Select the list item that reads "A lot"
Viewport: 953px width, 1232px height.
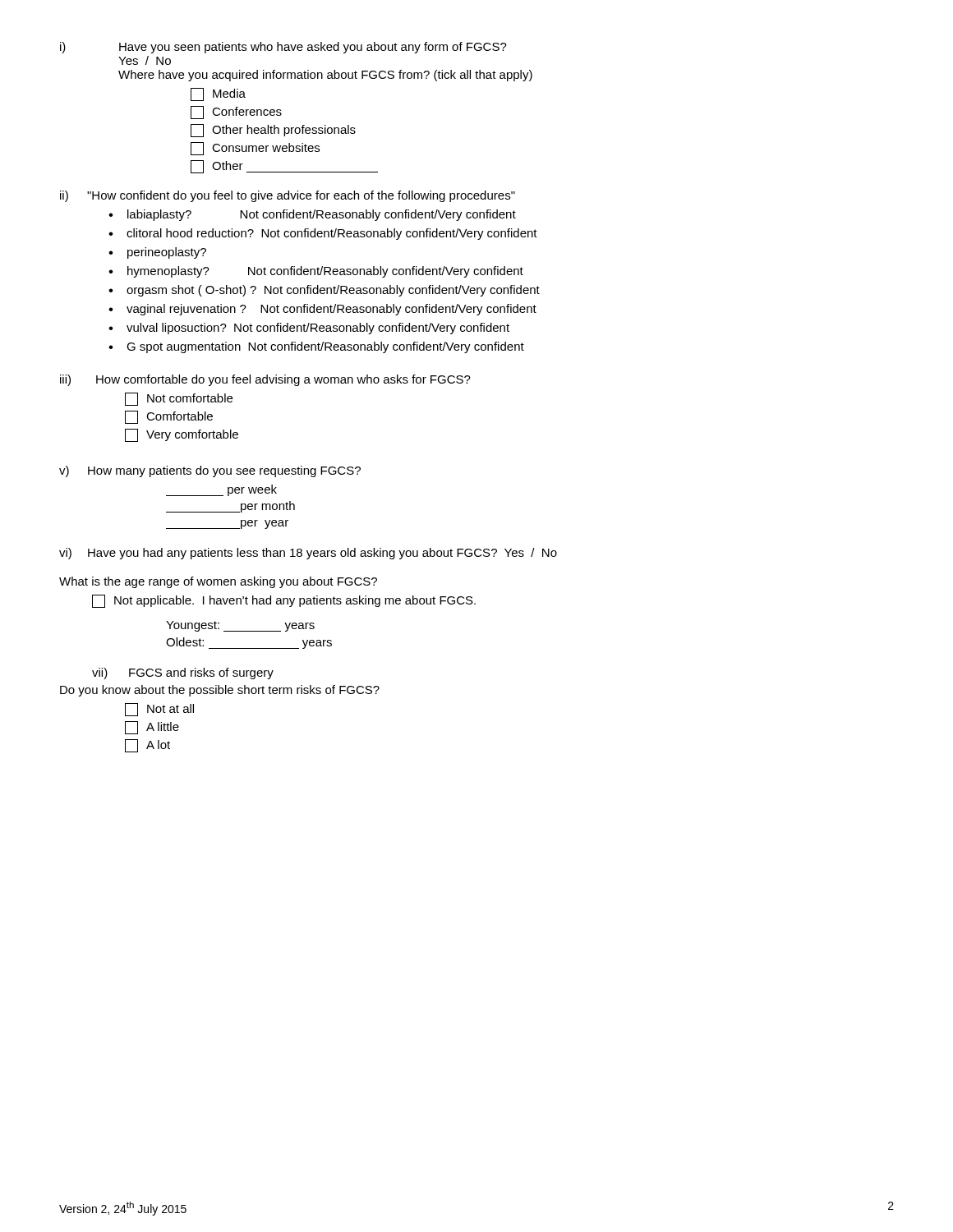(x=148, y=745)
